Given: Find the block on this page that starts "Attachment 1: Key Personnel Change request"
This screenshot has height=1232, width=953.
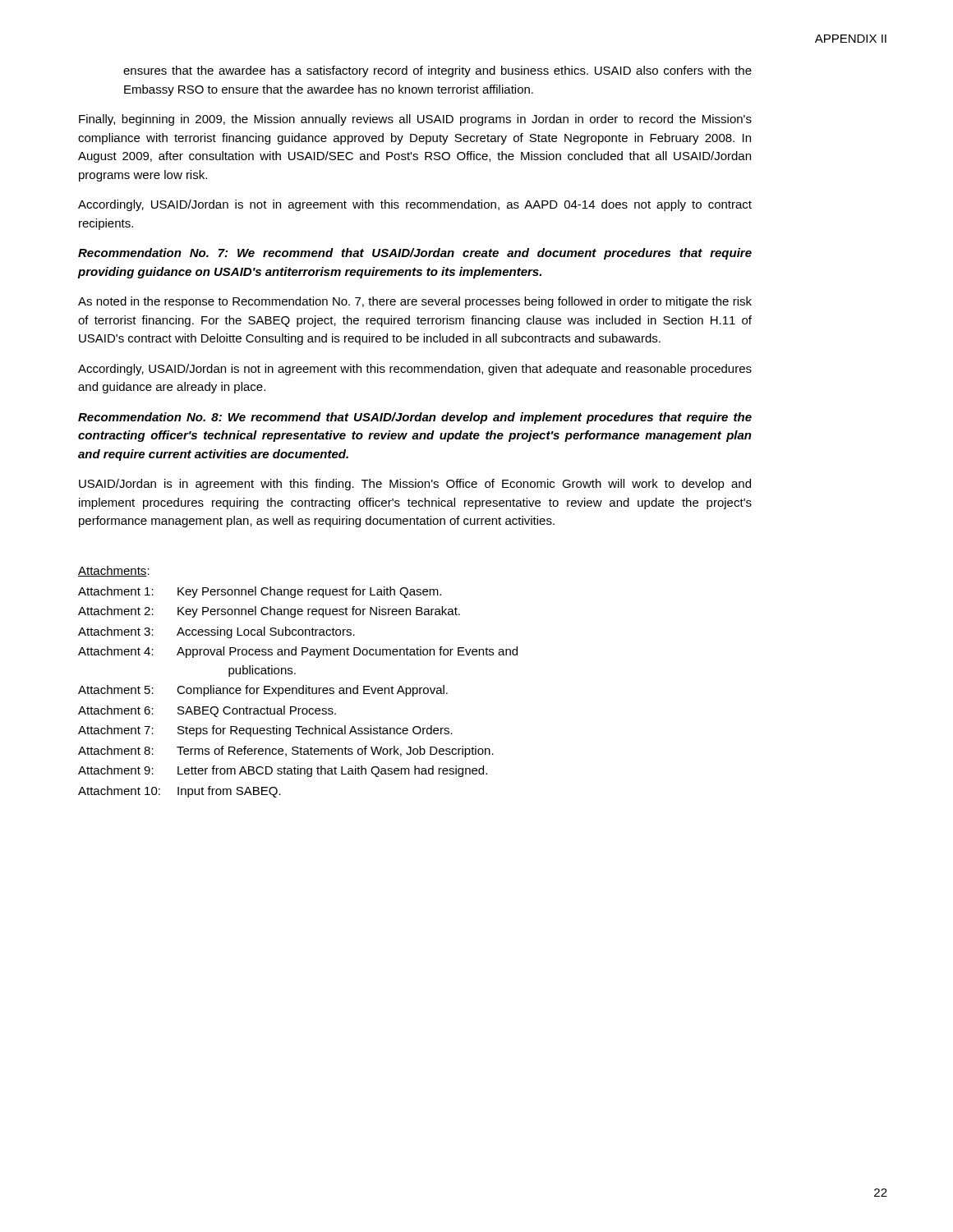Looking at the screenshot, I should pyautogui.click(x=415, y=591).
